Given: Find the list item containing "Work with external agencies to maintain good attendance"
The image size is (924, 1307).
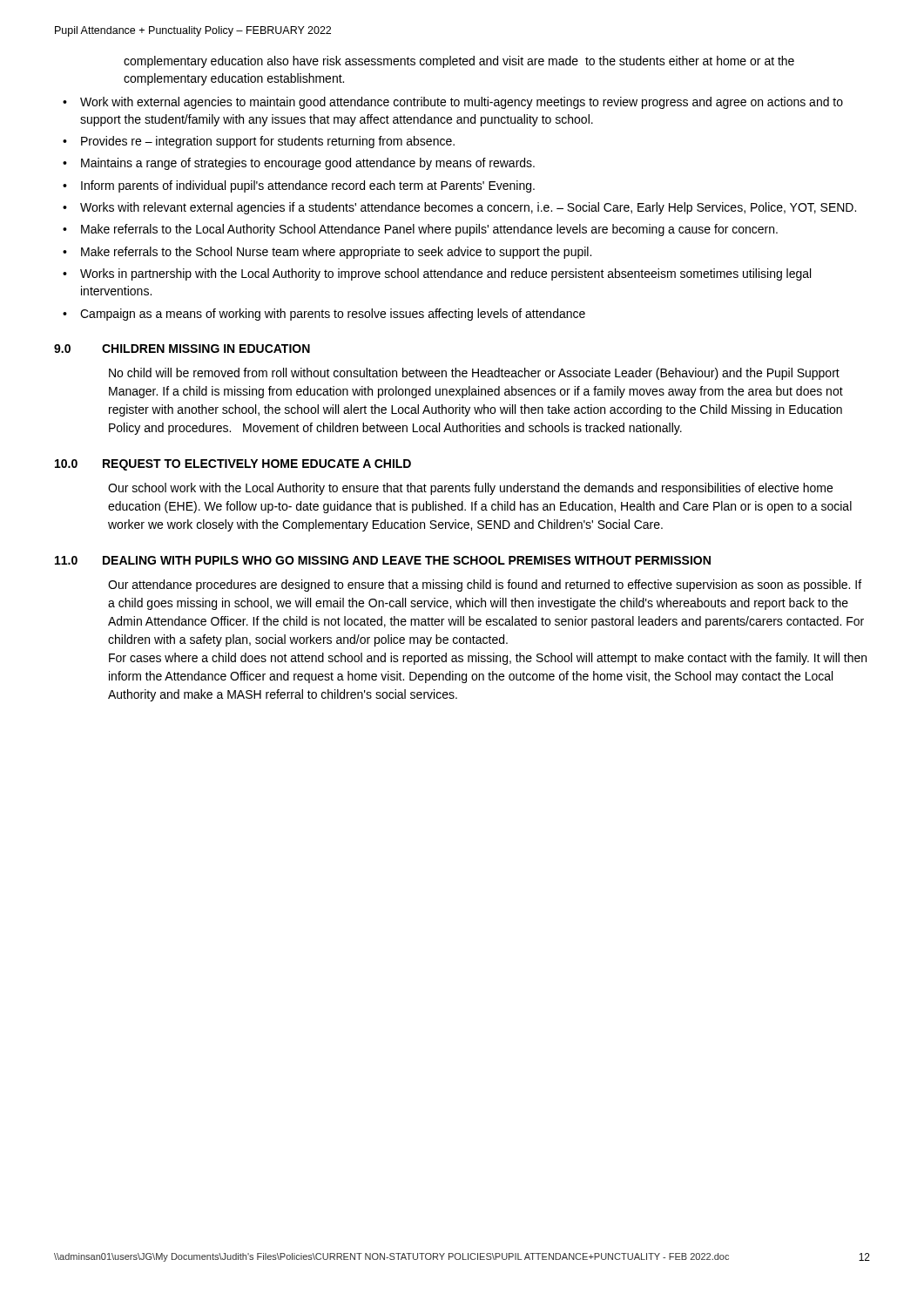Looking at the screenshot, I should coord(462,110).
